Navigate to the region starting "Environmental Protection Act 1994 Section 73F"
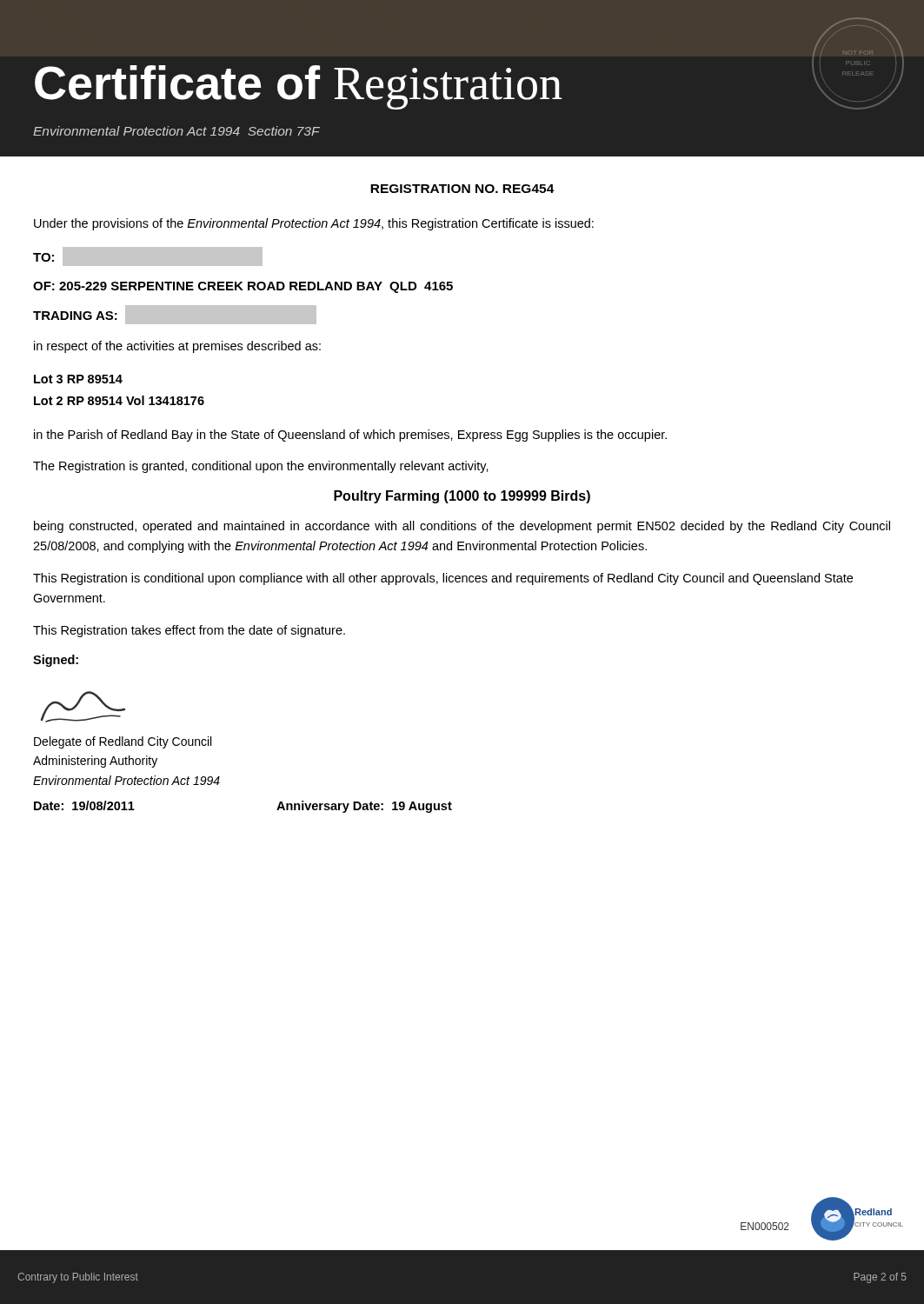The width and height of the screenshot is (924, 1304). click(x=176, y=131)
